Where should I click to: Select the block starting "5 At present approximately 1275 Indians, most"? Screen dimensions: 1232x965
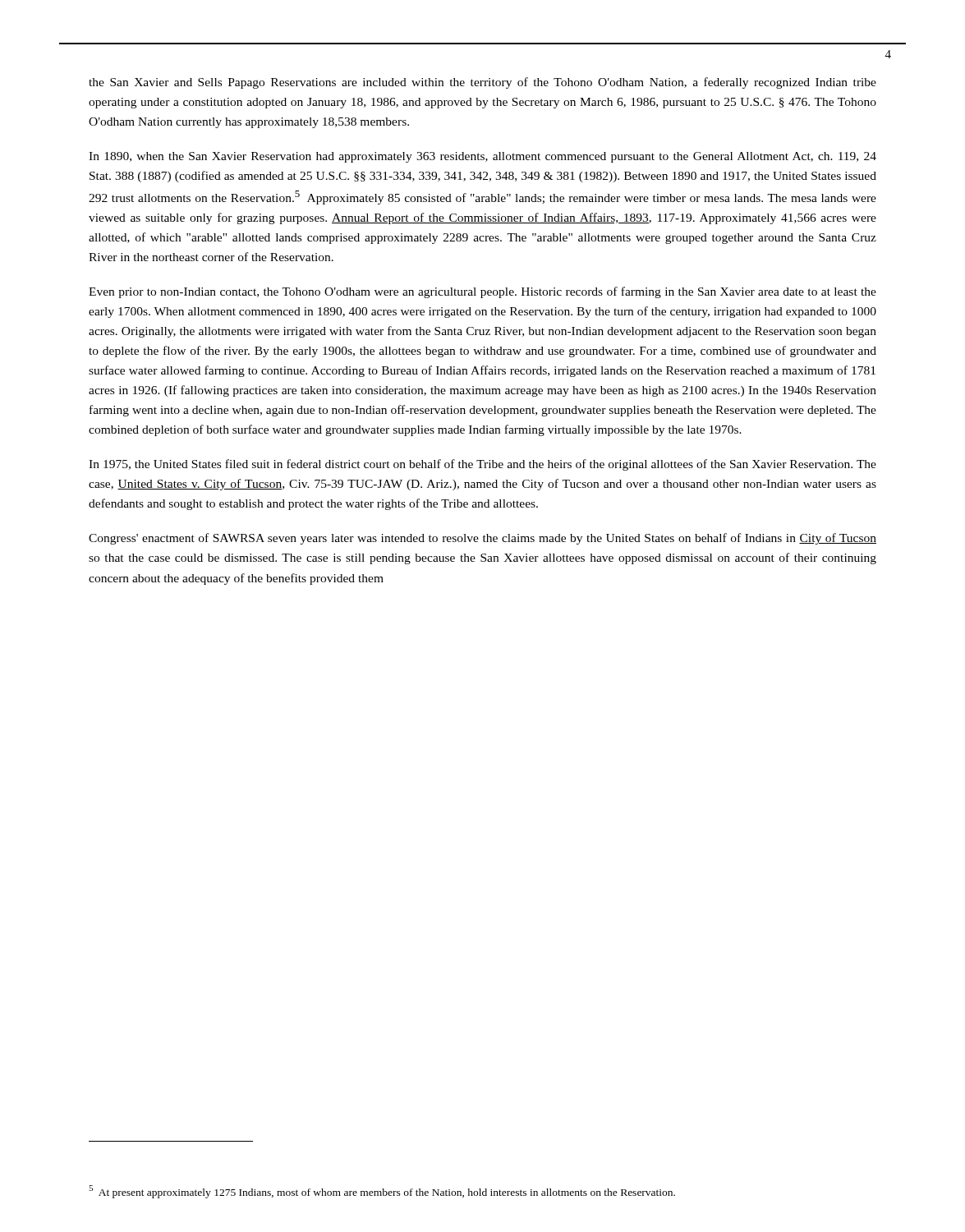(x=382, y=1191)
